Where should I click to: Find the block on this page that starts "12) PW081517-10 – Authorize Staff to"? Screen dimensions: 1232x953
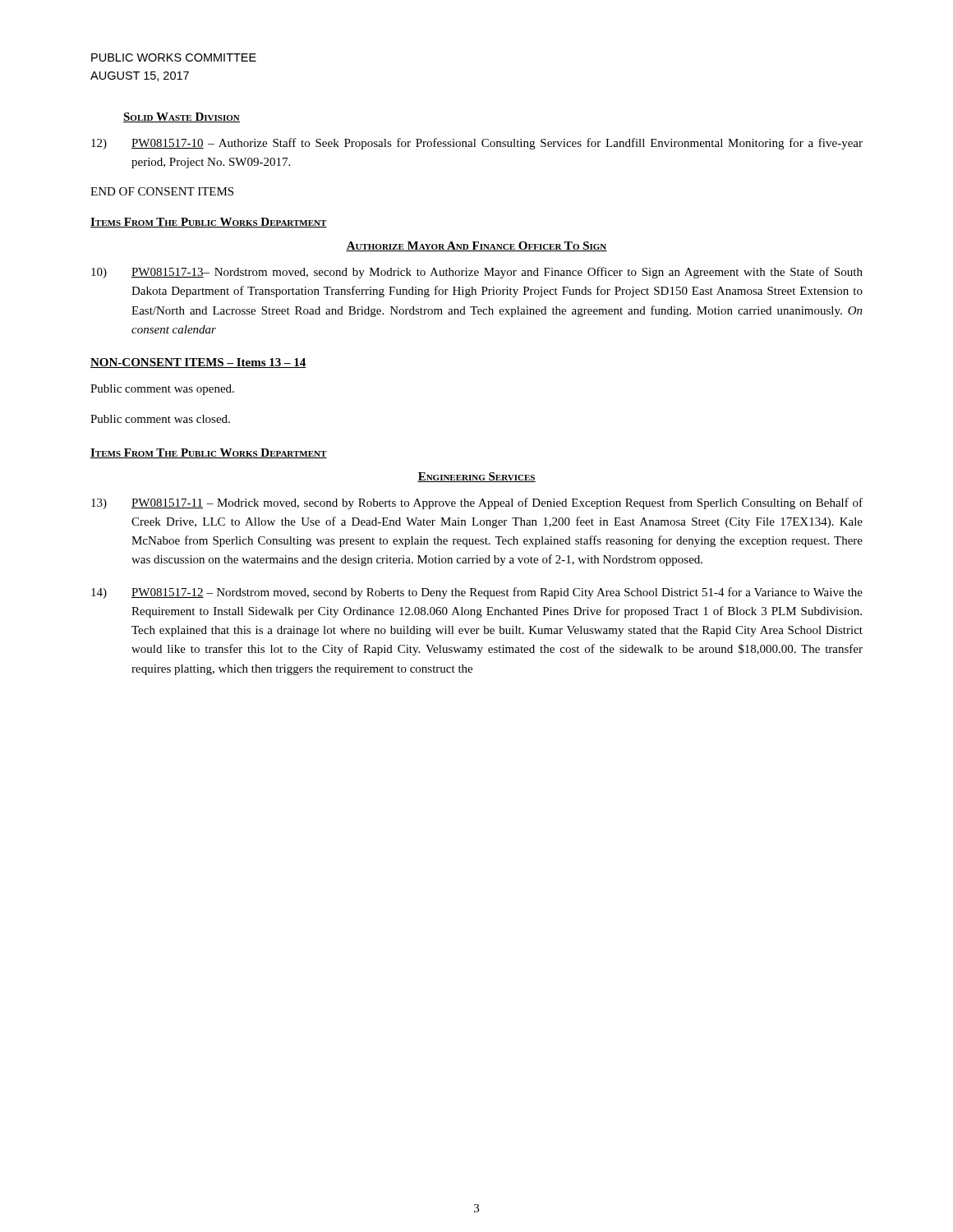tap(476, 153)
